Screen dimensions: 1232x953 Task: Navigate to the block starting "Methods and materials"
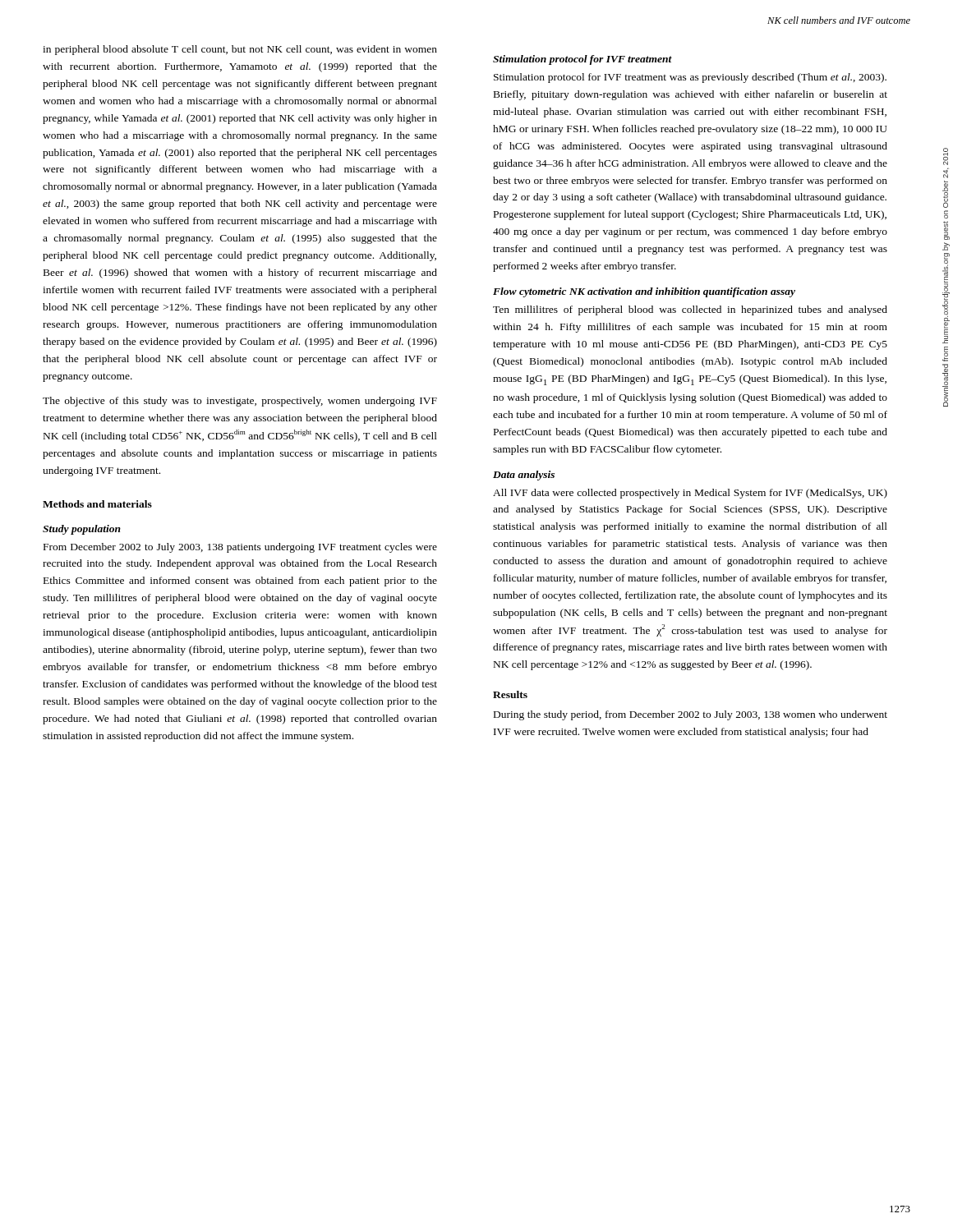[97, 504]
